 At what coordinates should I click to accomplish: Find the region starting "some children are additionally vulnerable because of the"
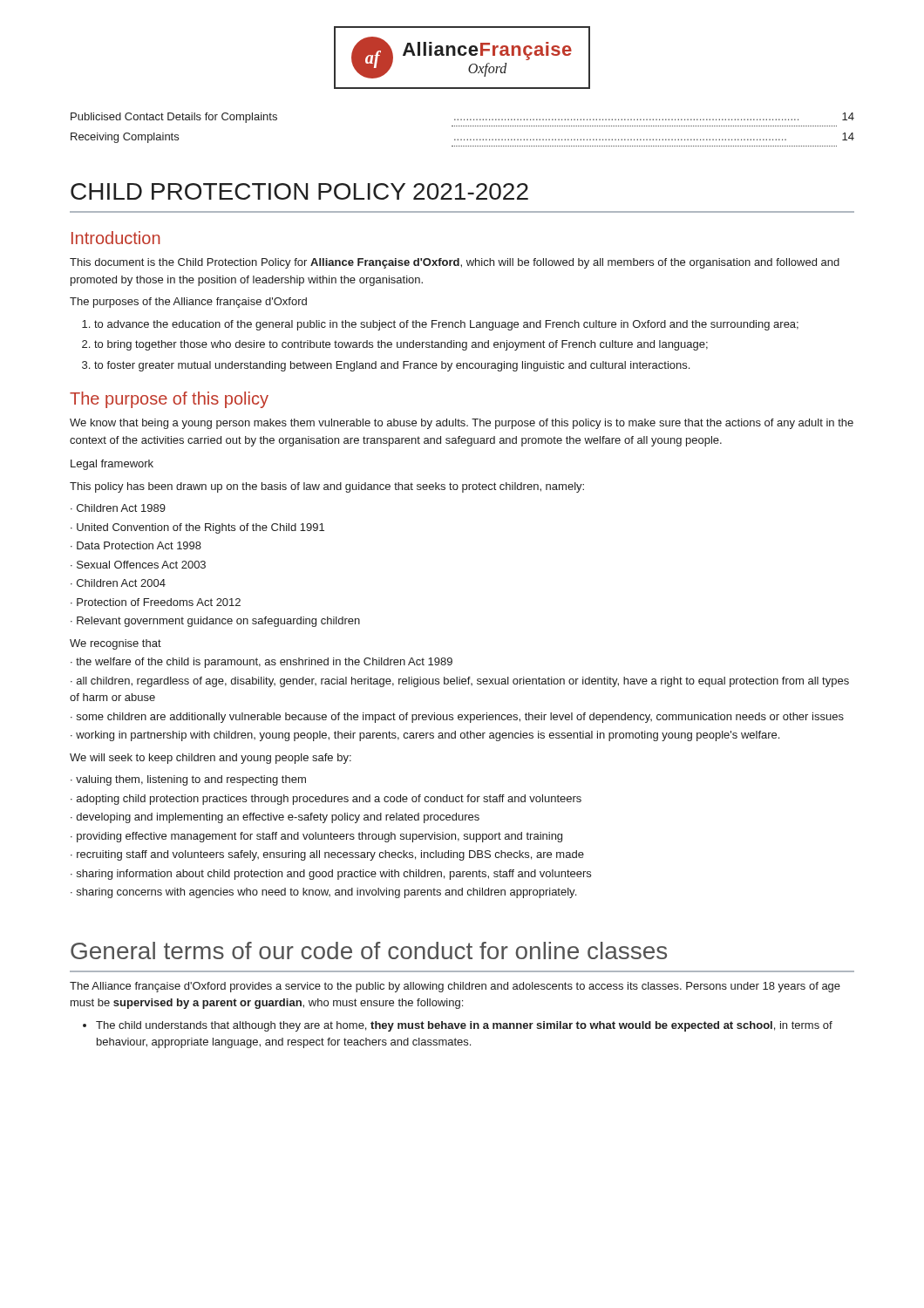[x=462, y=716]
